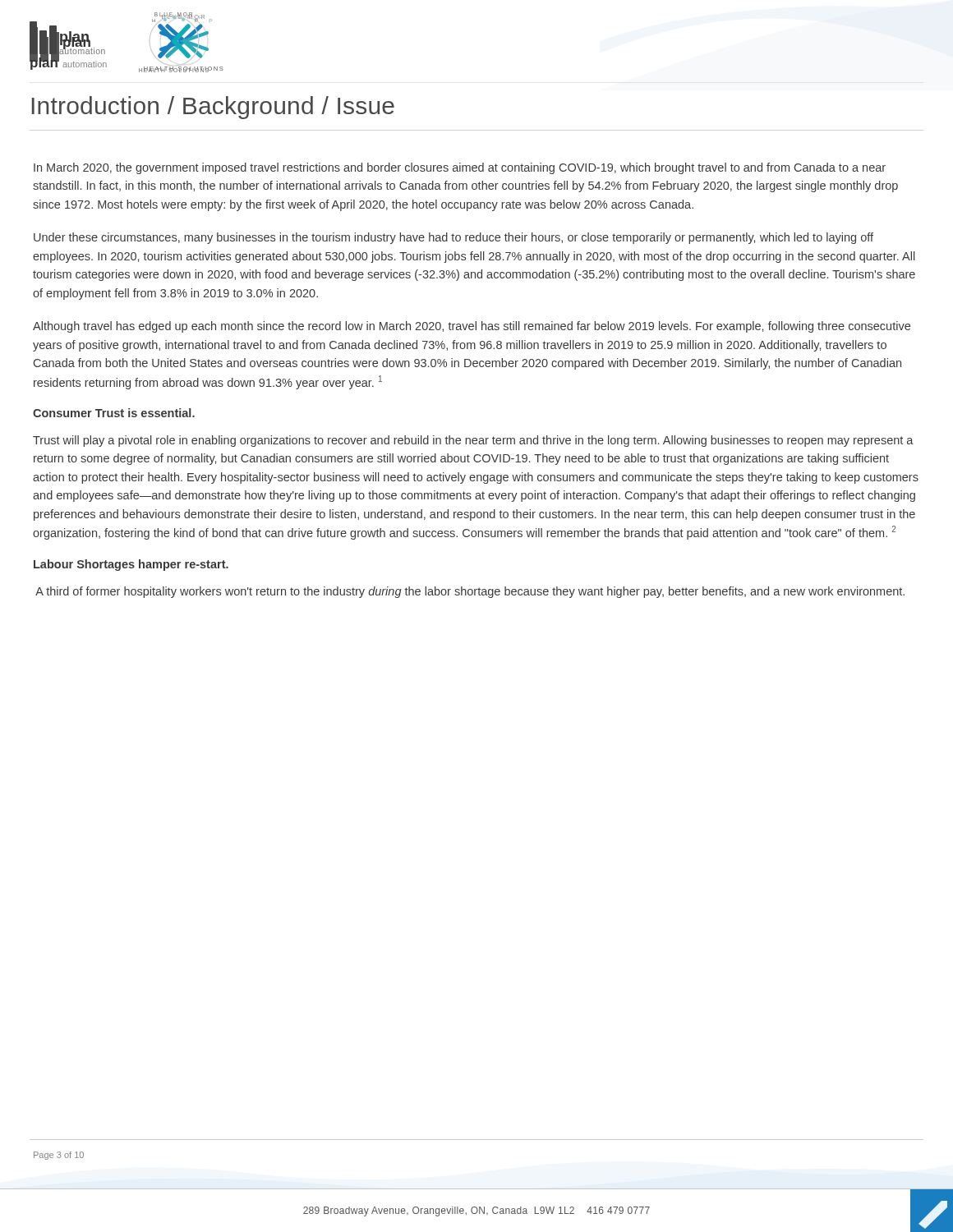
Task: Click where it says "Labour Shortages hamper re-start."
Action: (x=131, y=564)
